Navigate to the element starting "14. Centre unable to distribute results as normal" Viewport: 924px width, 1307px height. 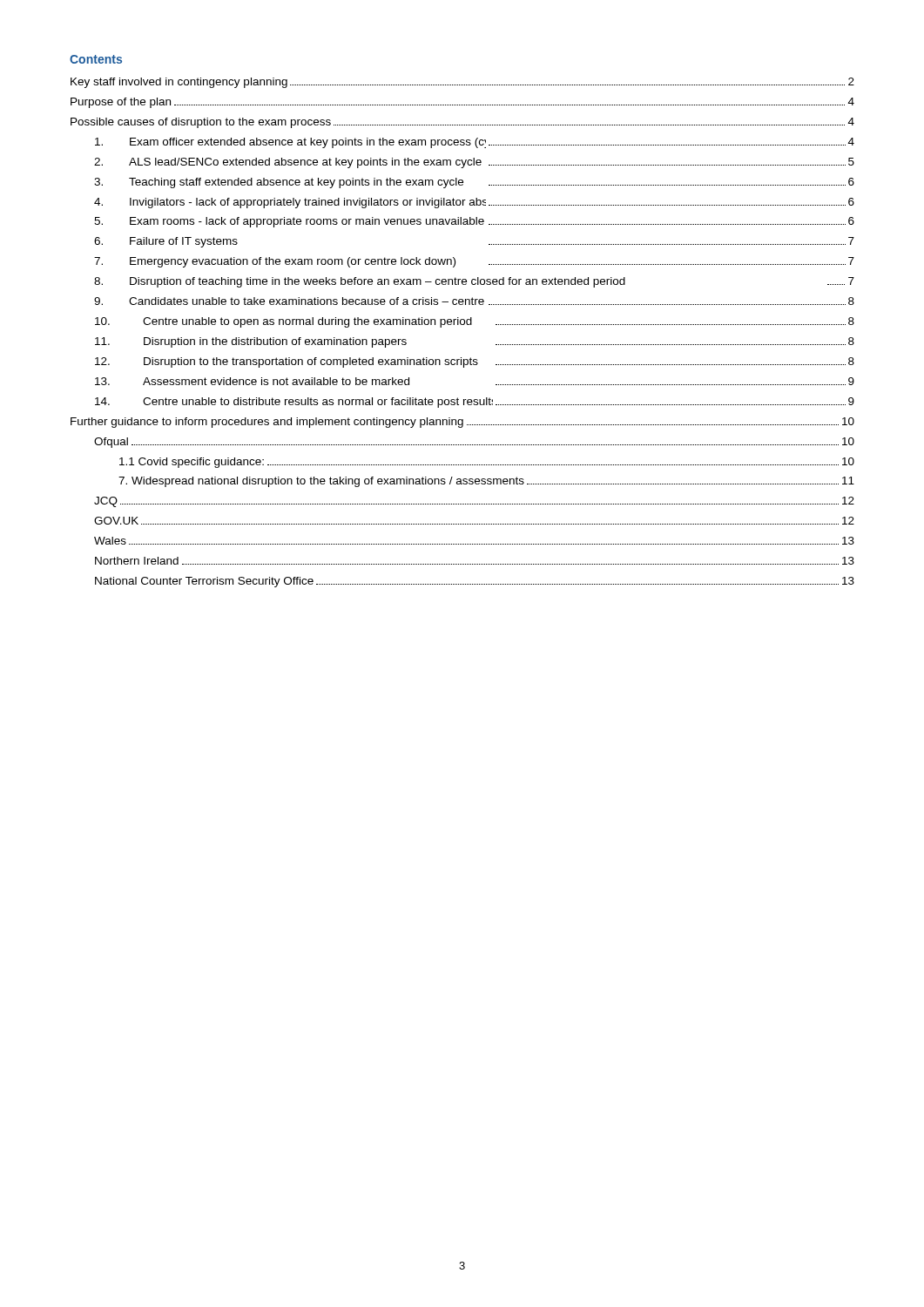pos(462,402)
